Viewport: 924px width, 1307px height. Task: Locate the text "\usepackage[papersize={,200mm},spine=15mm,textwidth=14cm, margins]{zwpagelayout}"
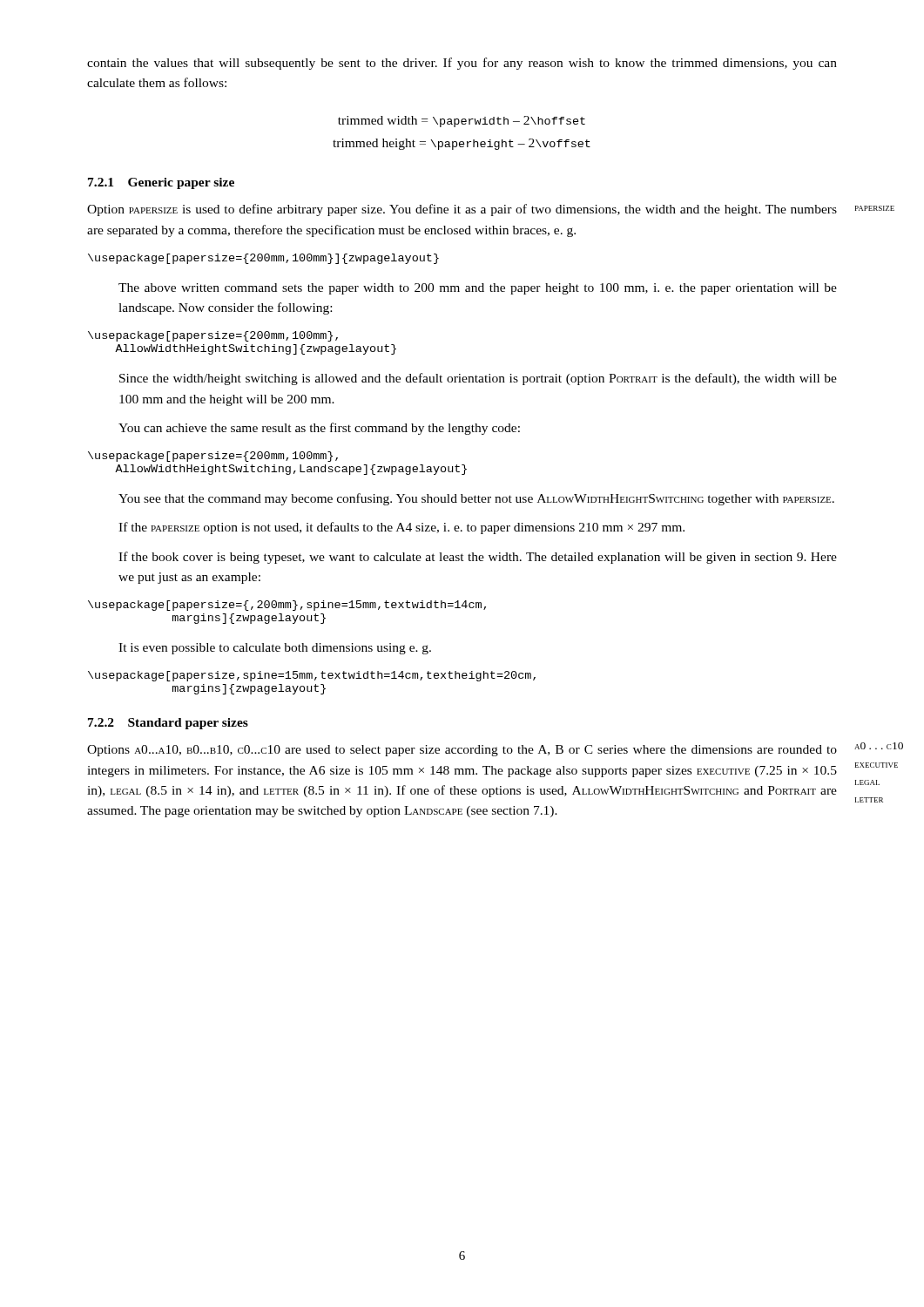click(288, 612)
